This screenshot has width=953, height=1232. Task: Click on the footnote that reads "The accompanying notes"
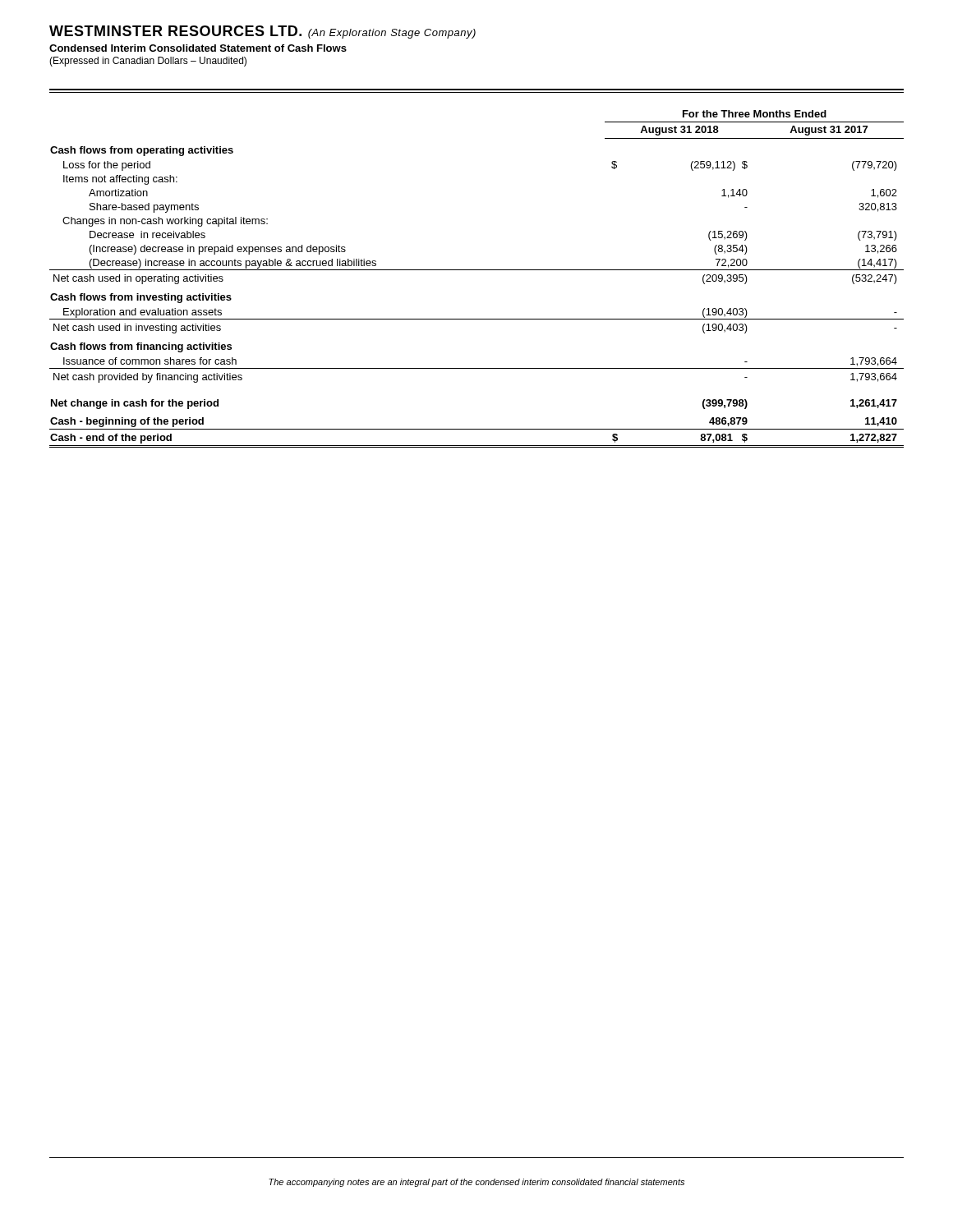point(476,1182)
